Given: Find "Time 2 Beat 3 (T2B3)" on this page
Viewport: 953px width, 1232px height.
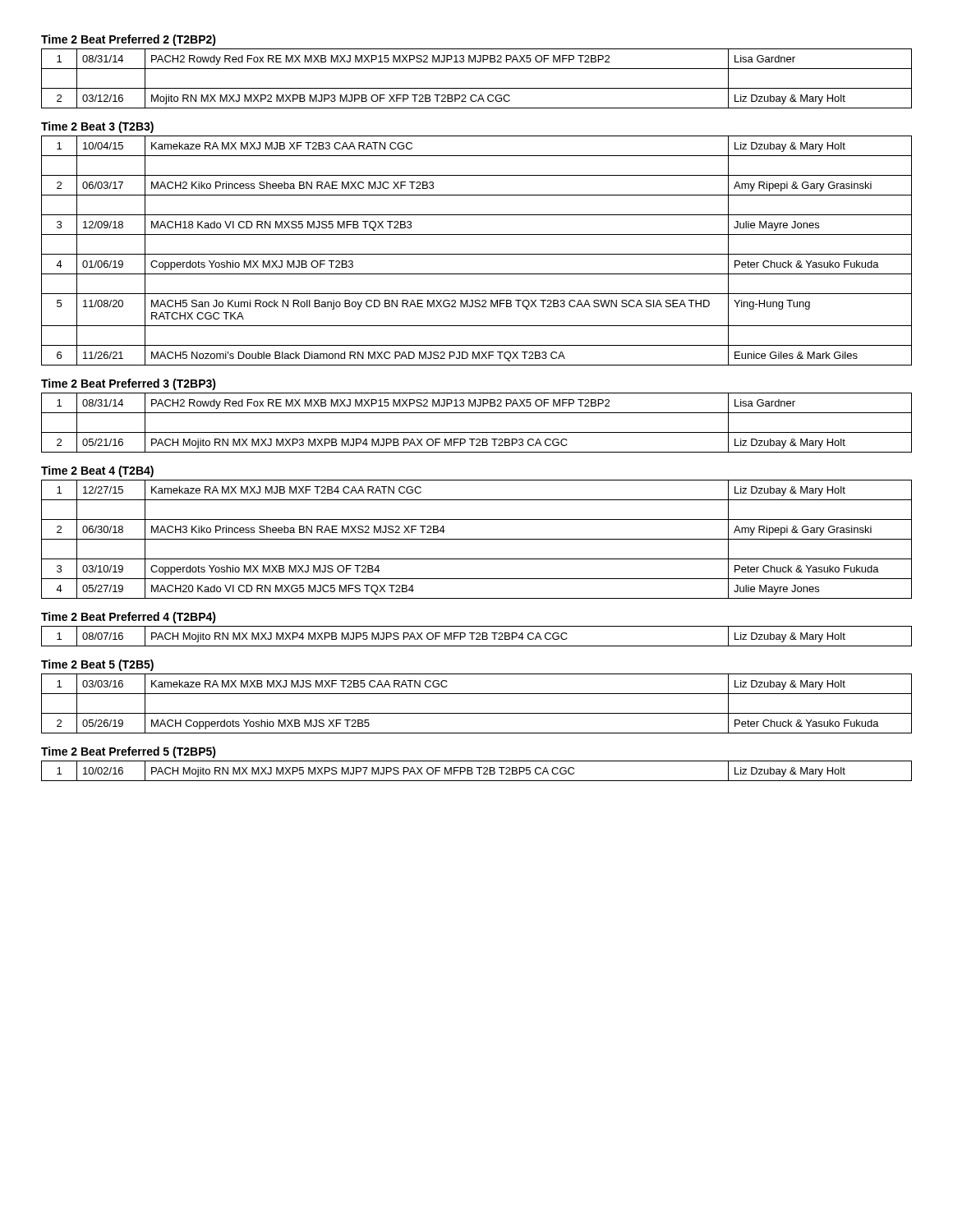Looking at the screenshot, I should tap(98, 126).
